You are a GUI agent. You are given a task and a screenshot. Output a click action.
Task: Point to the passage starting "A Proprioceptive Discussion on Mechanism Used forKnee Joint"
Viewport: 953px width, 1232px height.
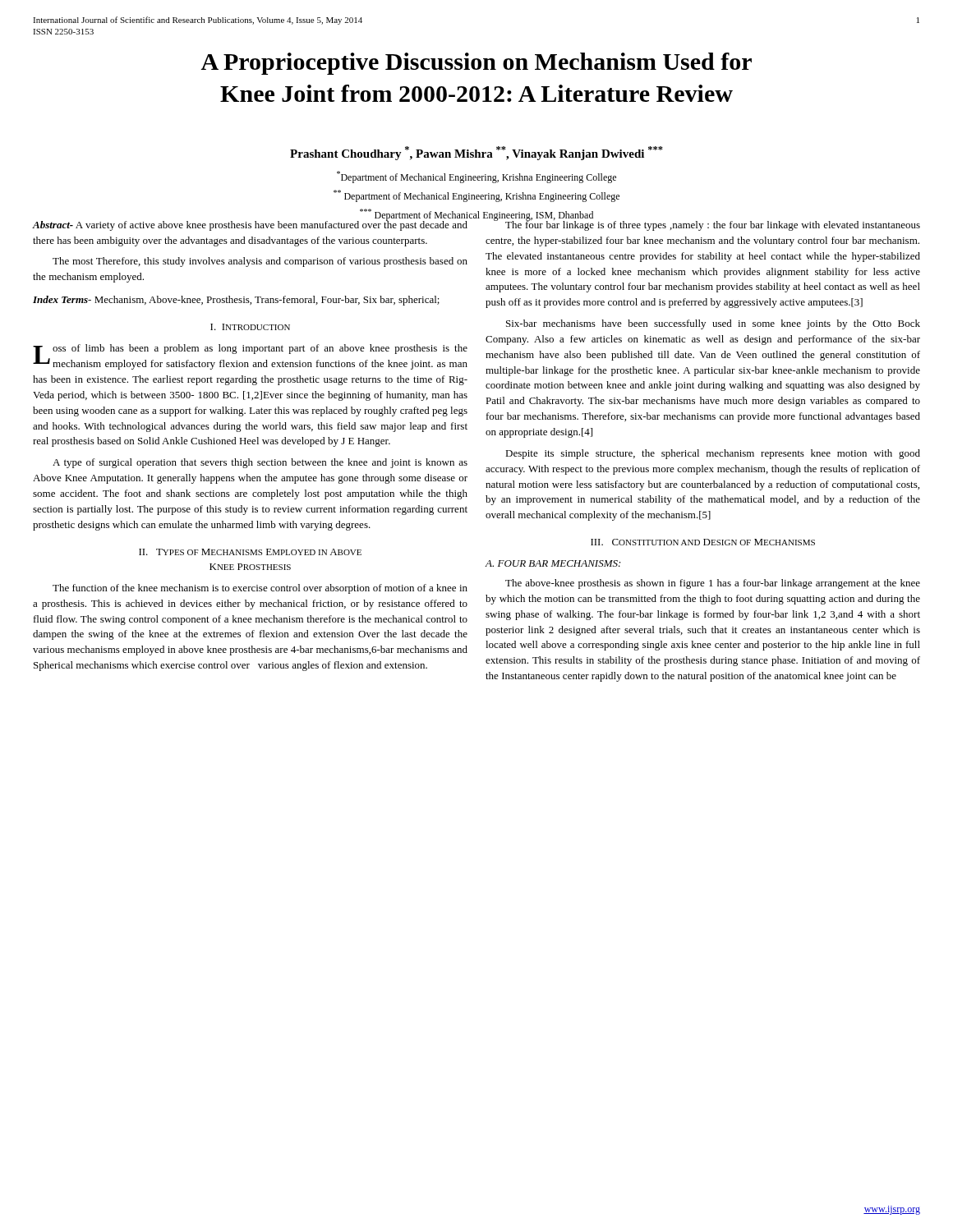pyautogui.click(x=476, y=77)
